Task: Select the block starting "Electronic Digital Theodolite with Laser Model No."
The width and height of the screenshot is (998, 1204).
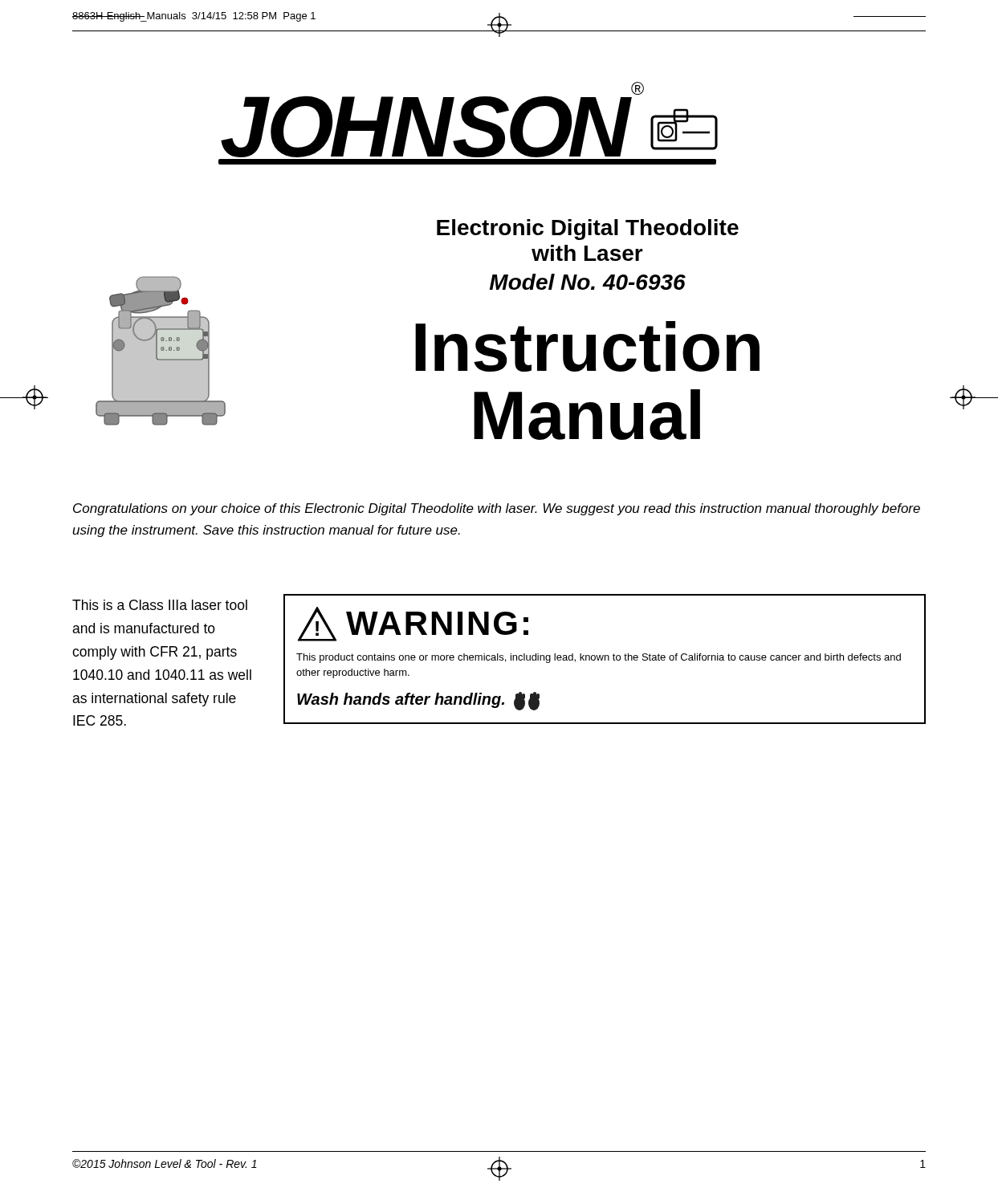Action: tap(587, 255)
